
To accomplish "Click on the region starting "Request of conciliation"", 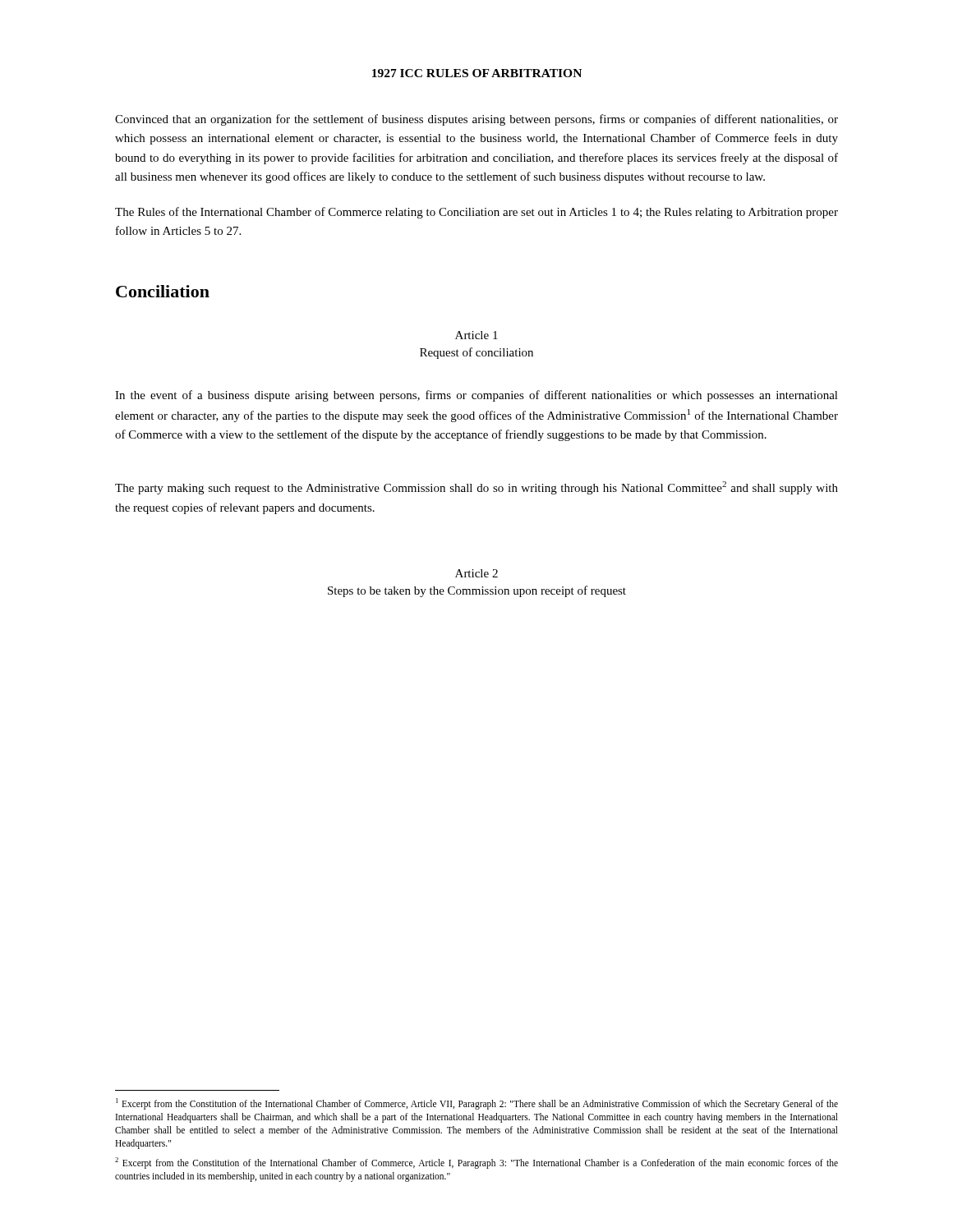I will tap(476, 352).
